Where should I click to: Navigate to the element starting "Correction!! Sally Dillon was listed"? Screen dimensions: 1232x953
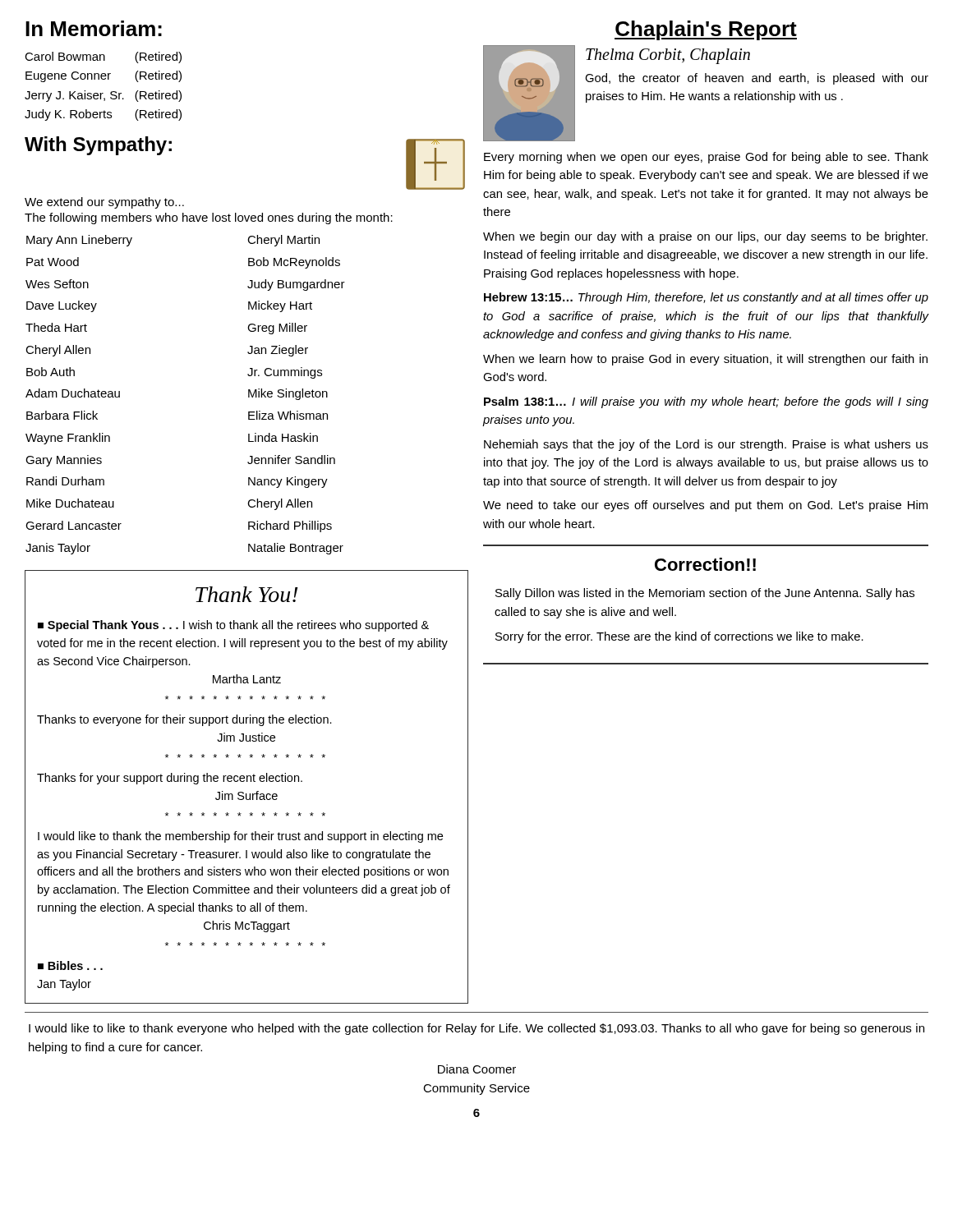[706, 600]
